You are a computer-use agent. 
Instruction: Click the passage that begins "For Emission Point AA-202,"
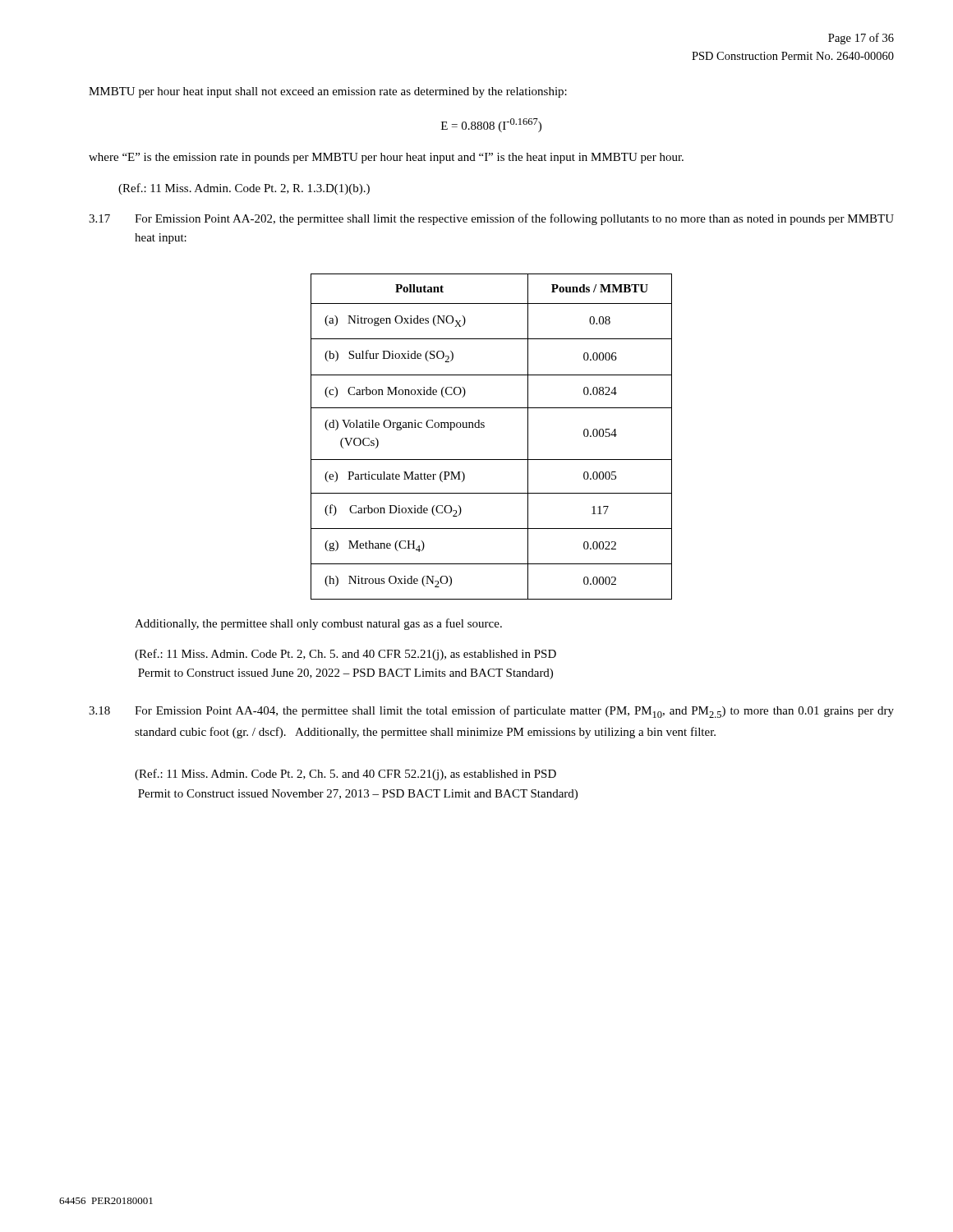514,228
